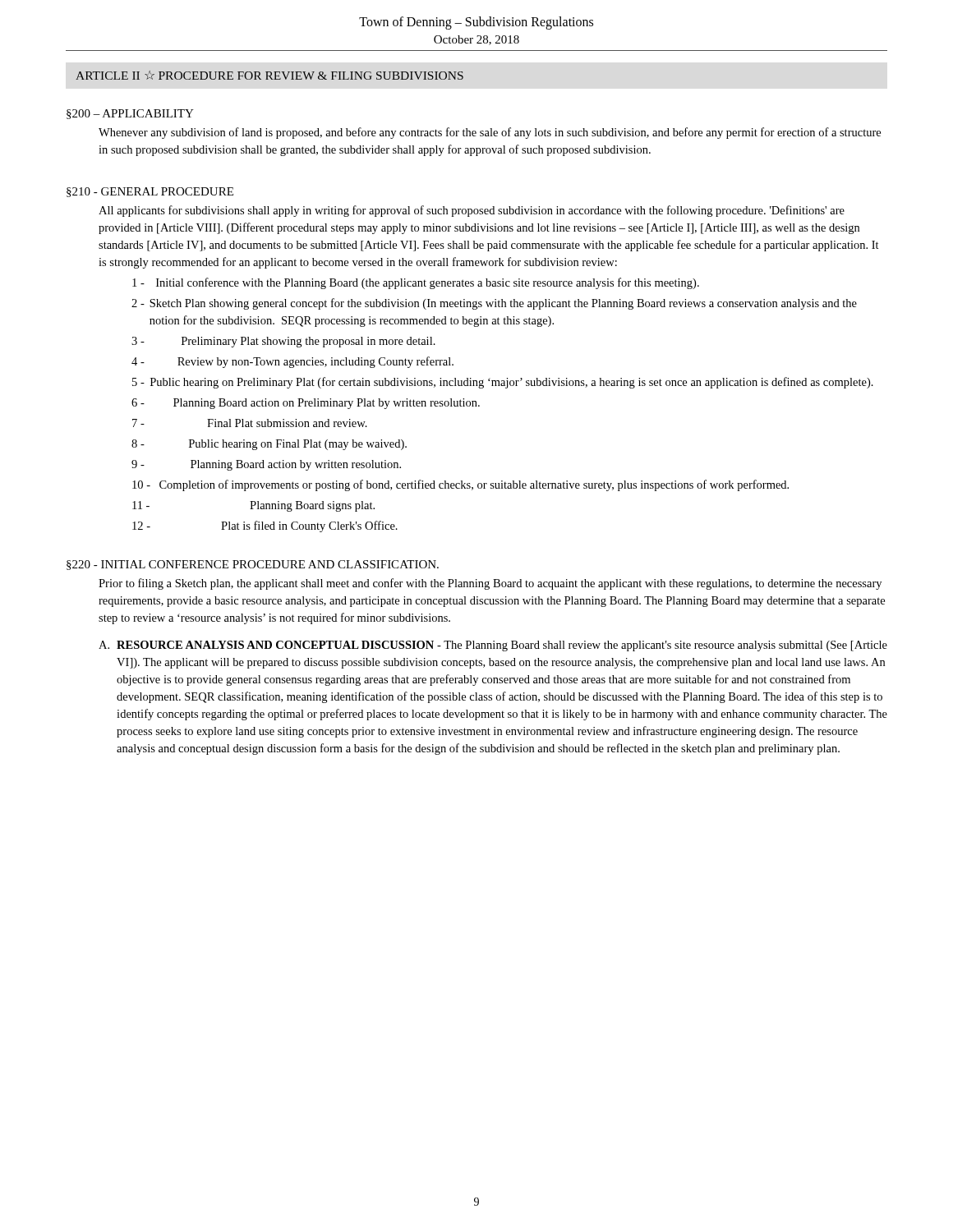Point to the block starting "11 - Planning"
The image size is (953, 1232).
[x=253, y=506]
